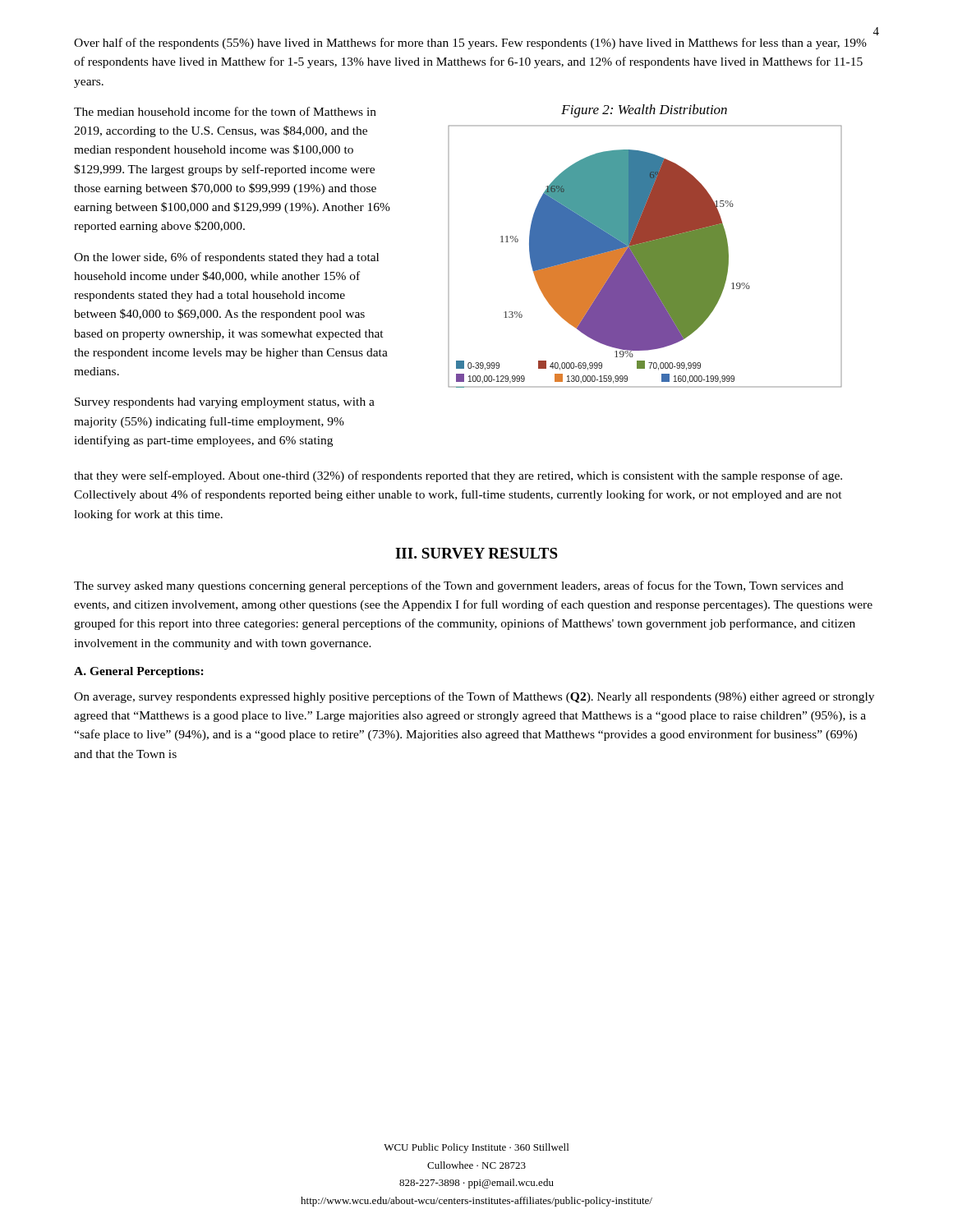Screen dimensions: 1232x953
Task: Navigate to the element starting "The survey asked many"
Action: 473,614
